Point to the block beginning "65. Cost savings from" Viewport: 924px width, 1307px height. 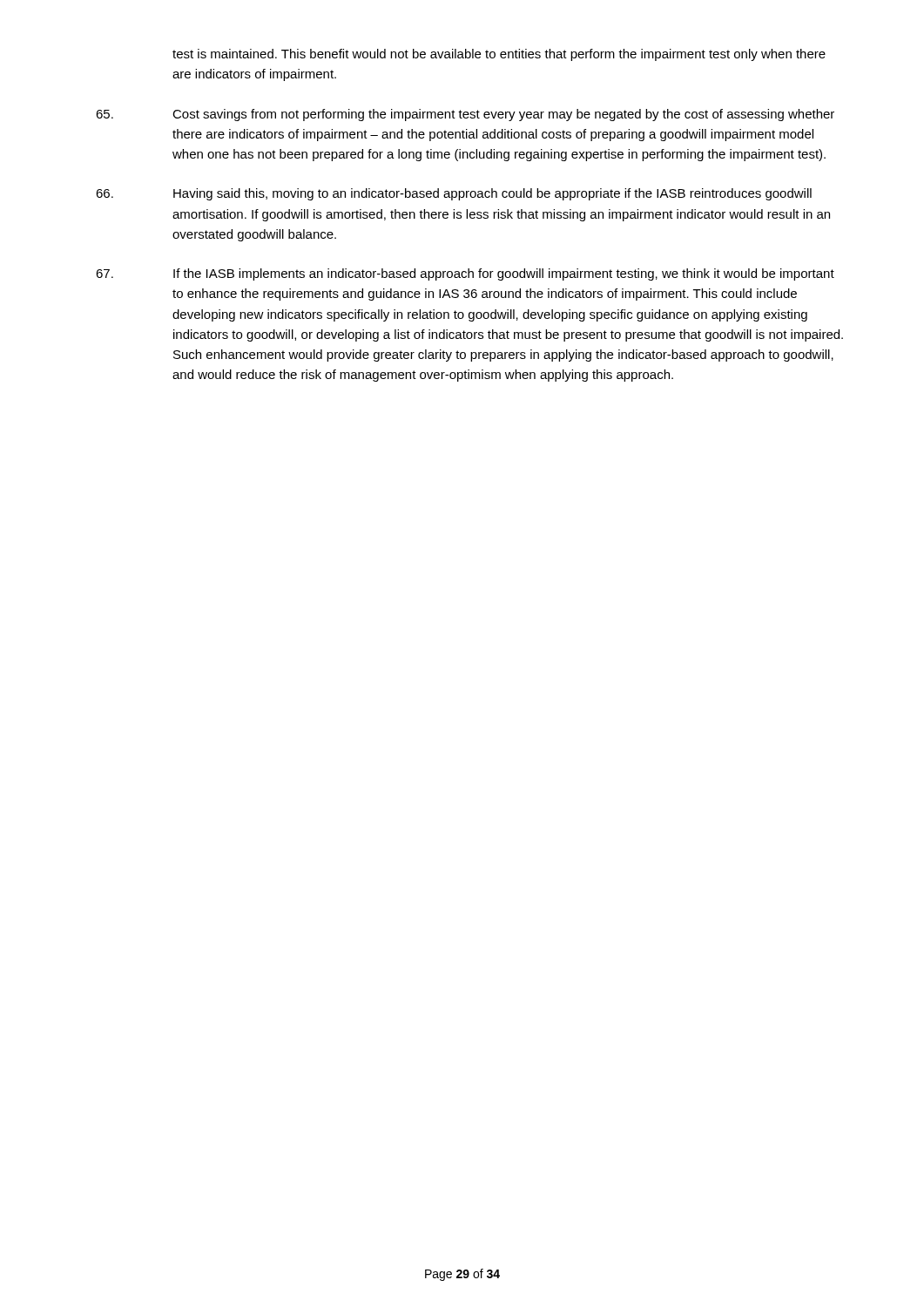pos(471,134)
